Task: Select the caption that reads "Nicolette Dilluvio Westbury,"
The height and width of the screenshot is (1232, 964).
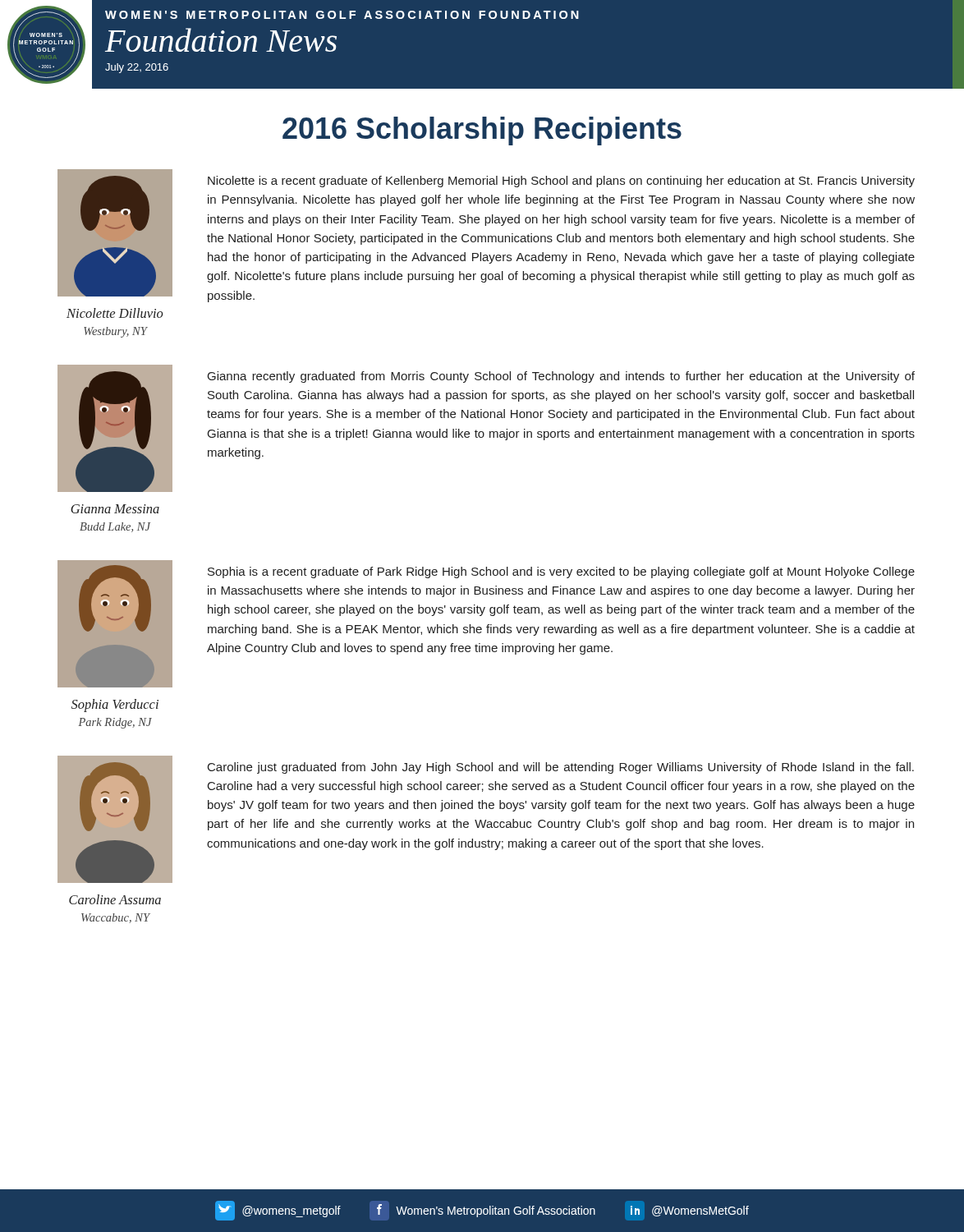Action: 115,322
